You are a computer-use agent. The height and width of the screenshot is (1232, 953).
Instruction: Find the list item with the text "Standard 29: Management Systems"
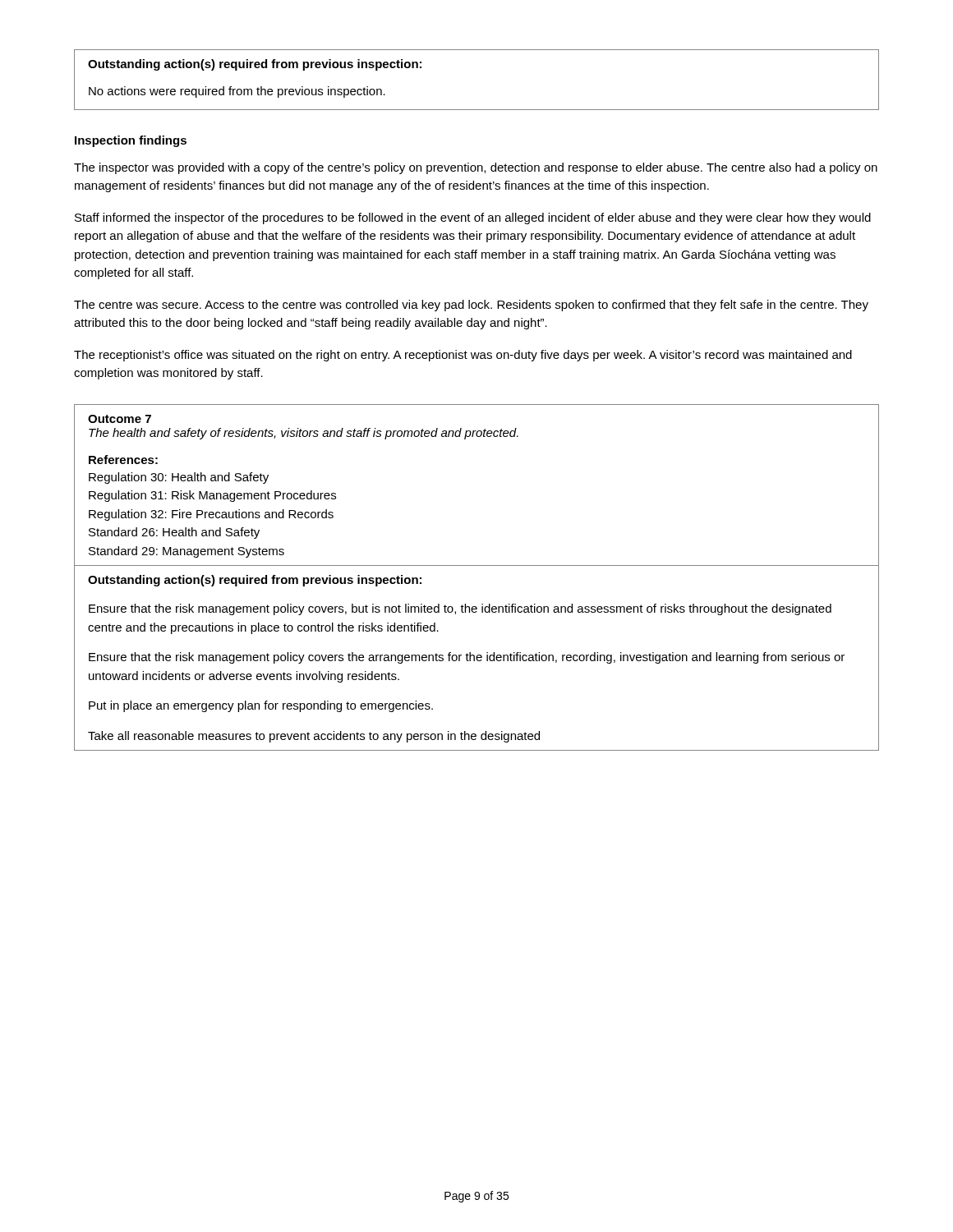186,550
